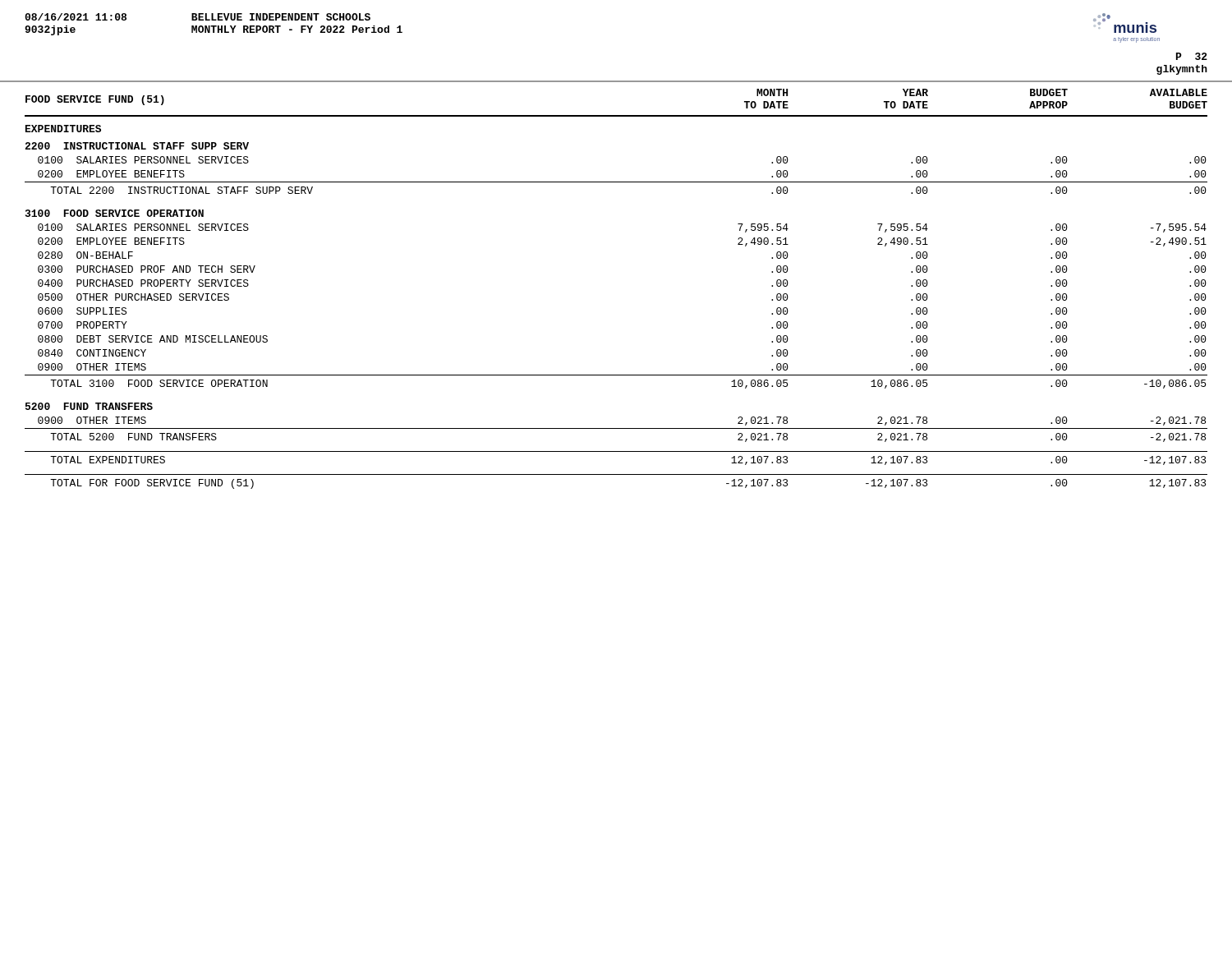Select the table
The image size is (1232, 953).
(616, 287)
